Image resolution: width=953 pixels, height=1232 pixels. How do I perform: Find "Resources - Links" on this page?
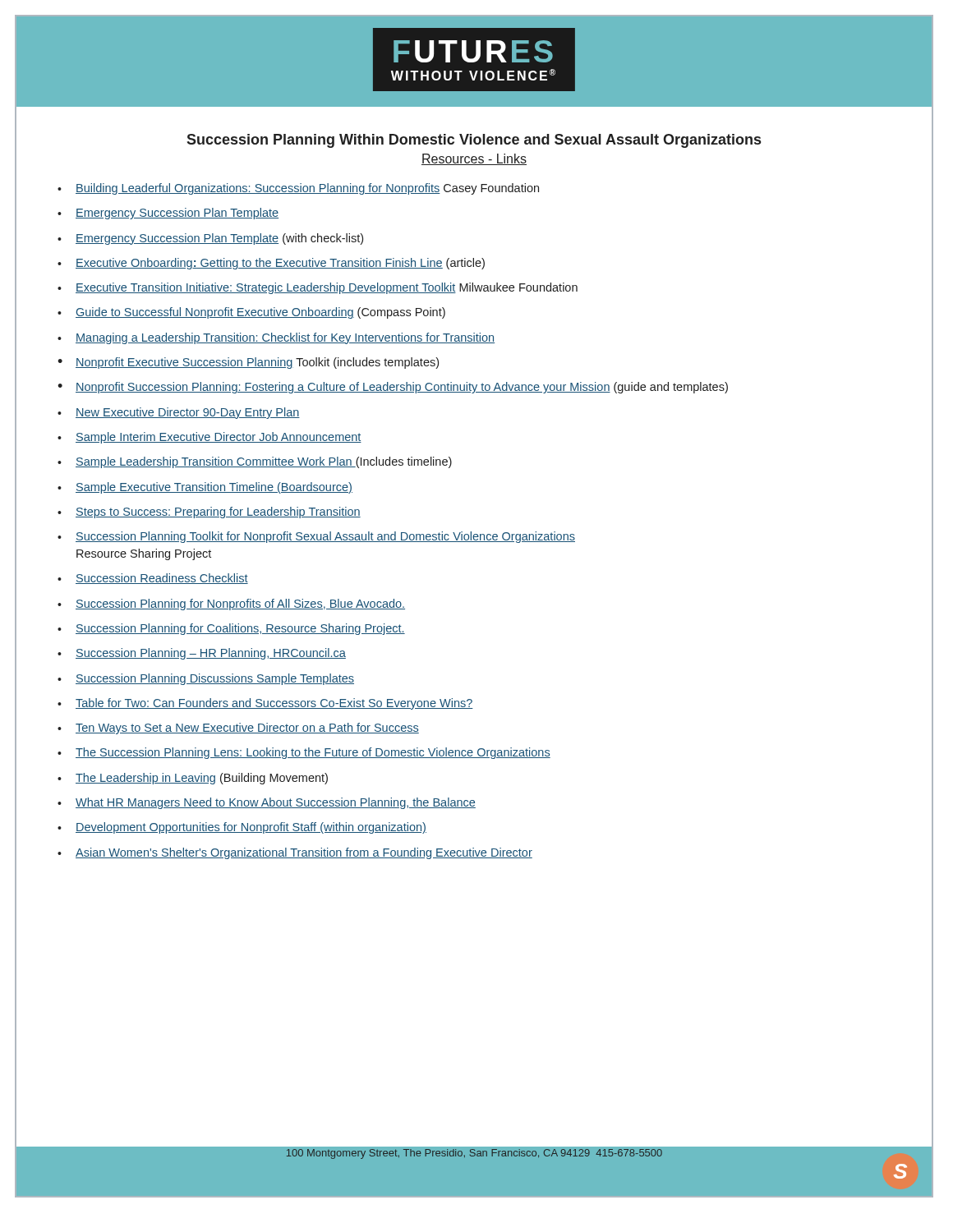pyautogui.click(x=474, y=159)
